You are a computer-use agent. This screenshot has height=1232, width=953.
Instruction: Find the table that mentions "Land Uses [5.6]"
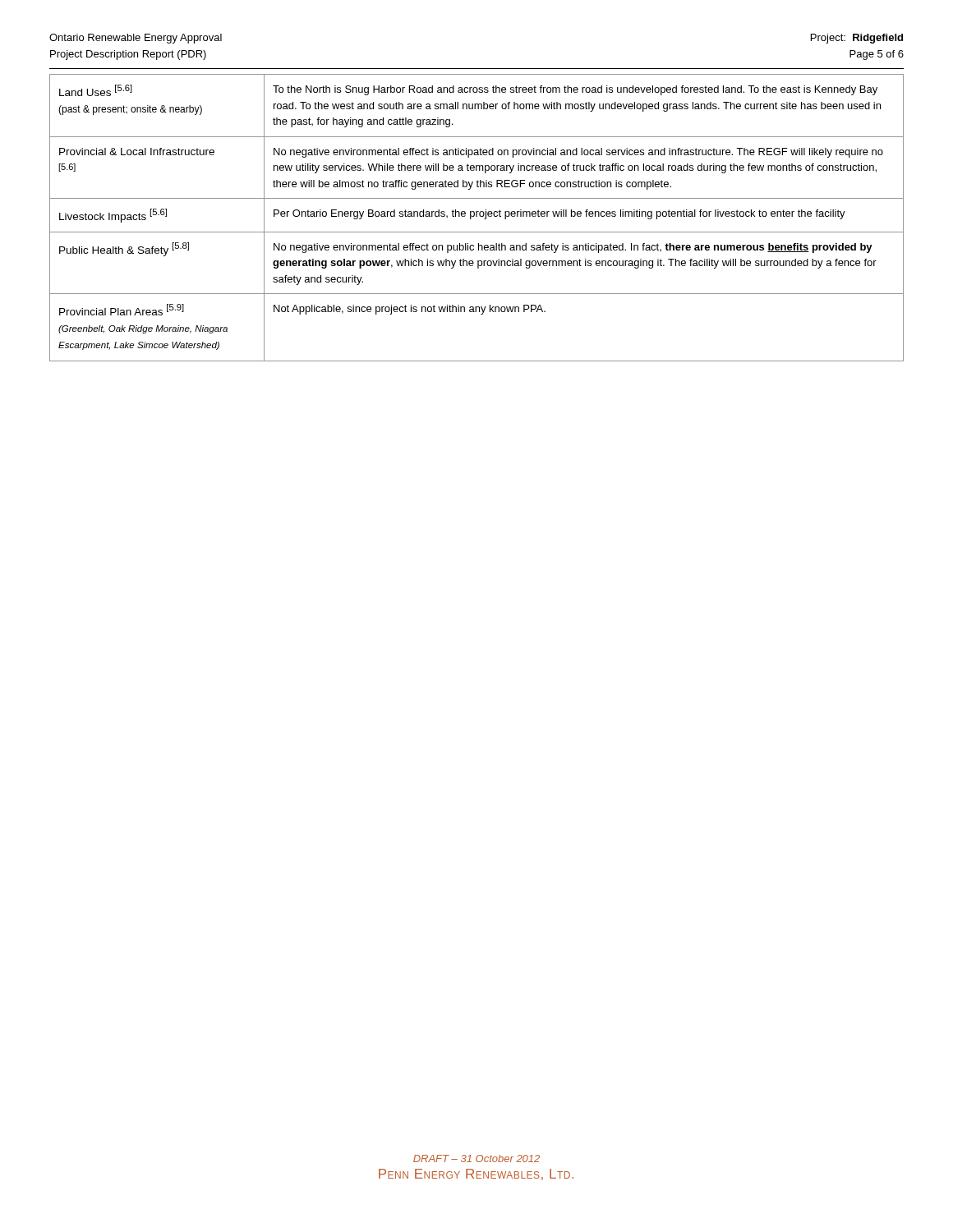(476, 217)
